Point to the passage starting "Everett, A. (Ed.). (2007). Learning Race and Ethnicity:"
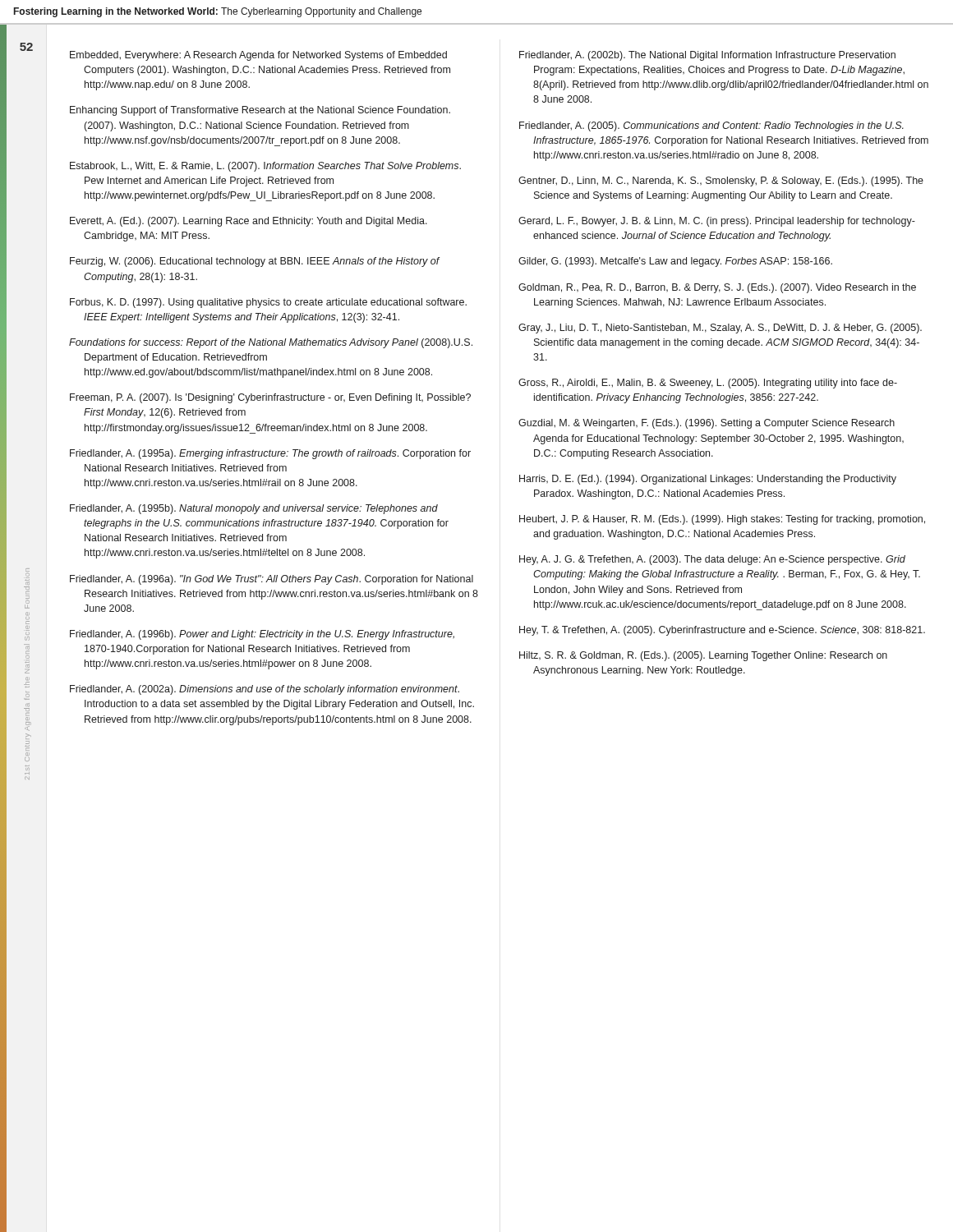 tap(248, 229)
